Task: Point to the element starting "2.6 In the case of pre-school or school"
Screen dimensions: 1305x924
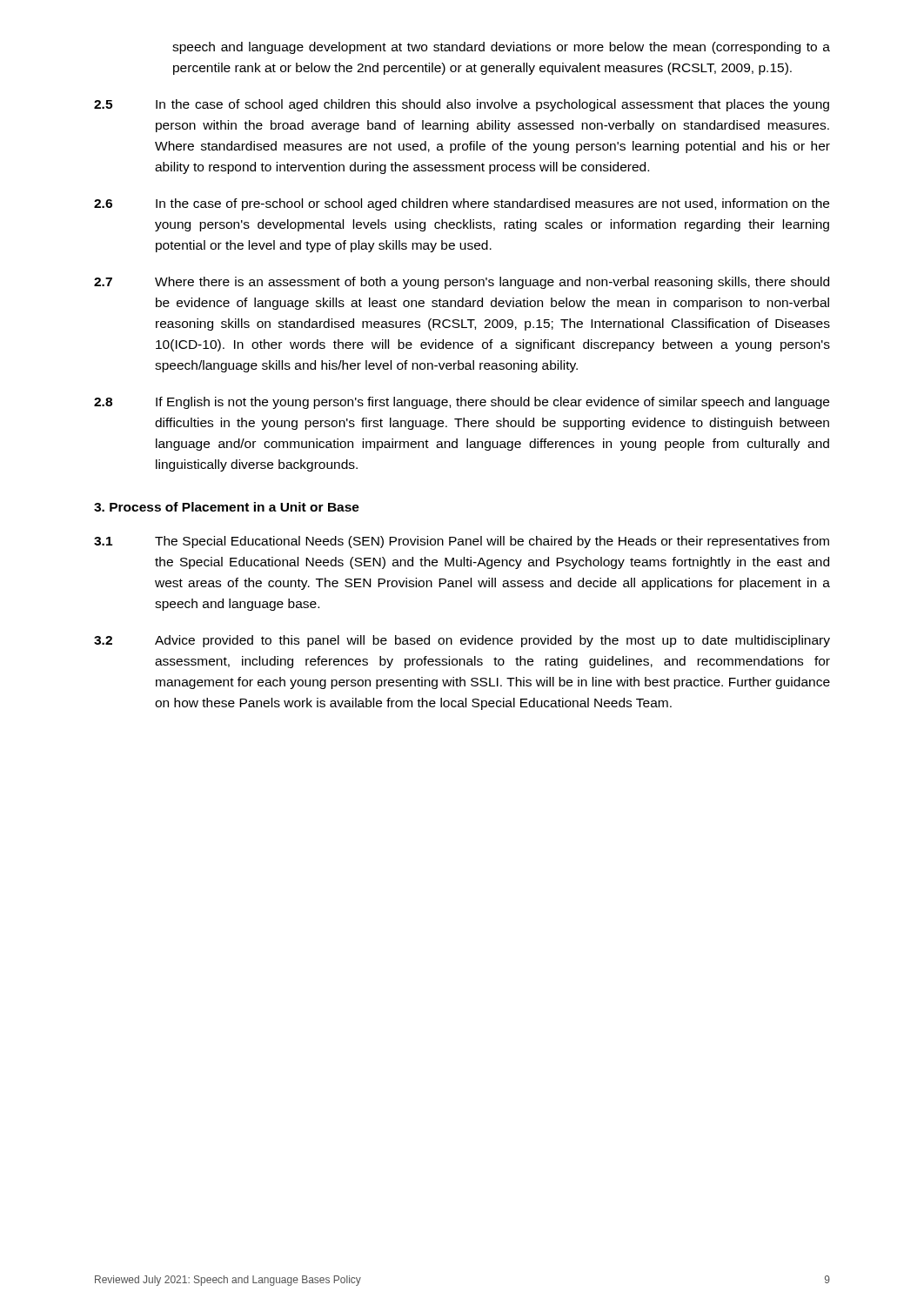Action: click(x=462, y=225)
